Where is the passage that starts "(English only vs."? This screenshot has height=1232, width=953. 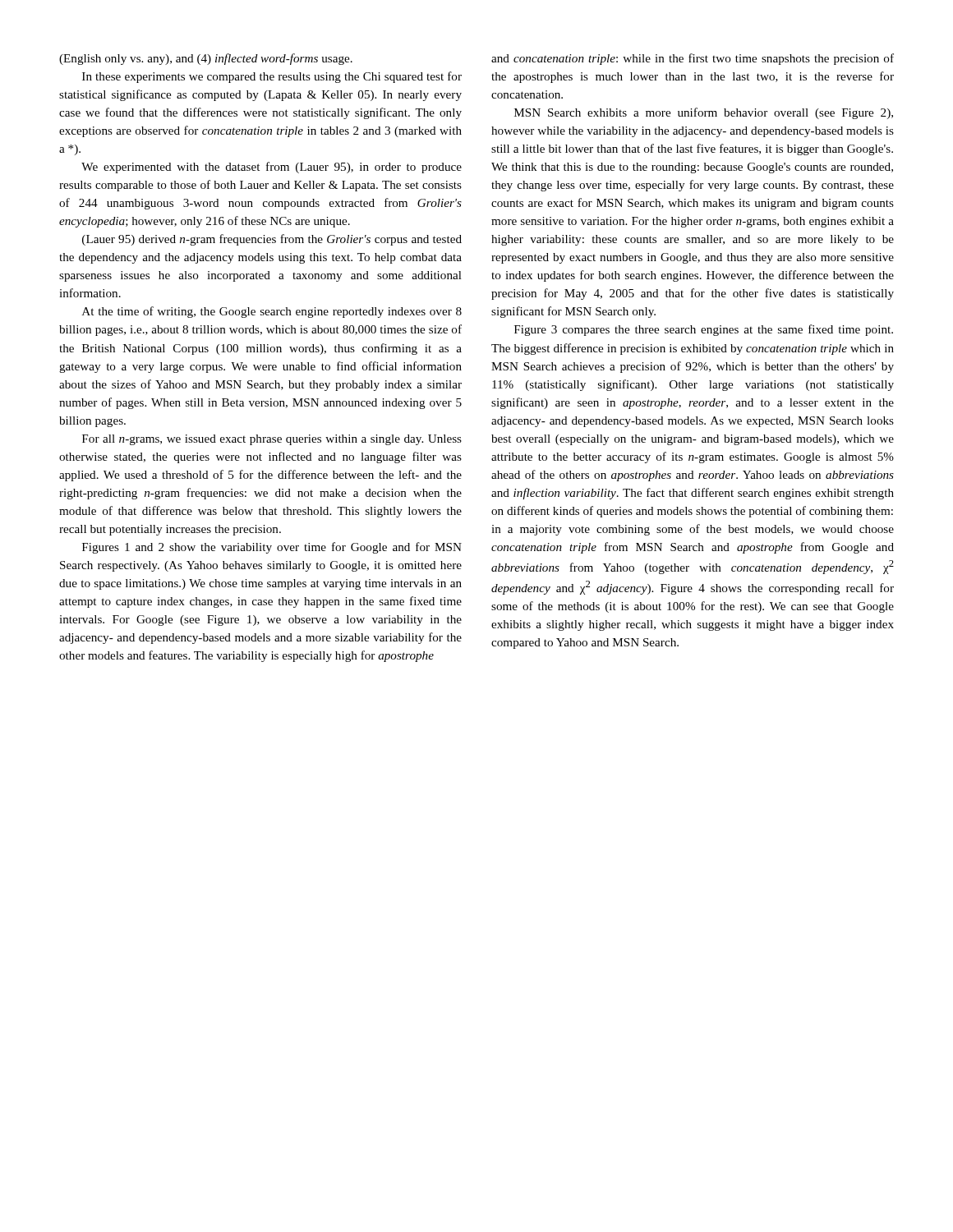point(260,357)
